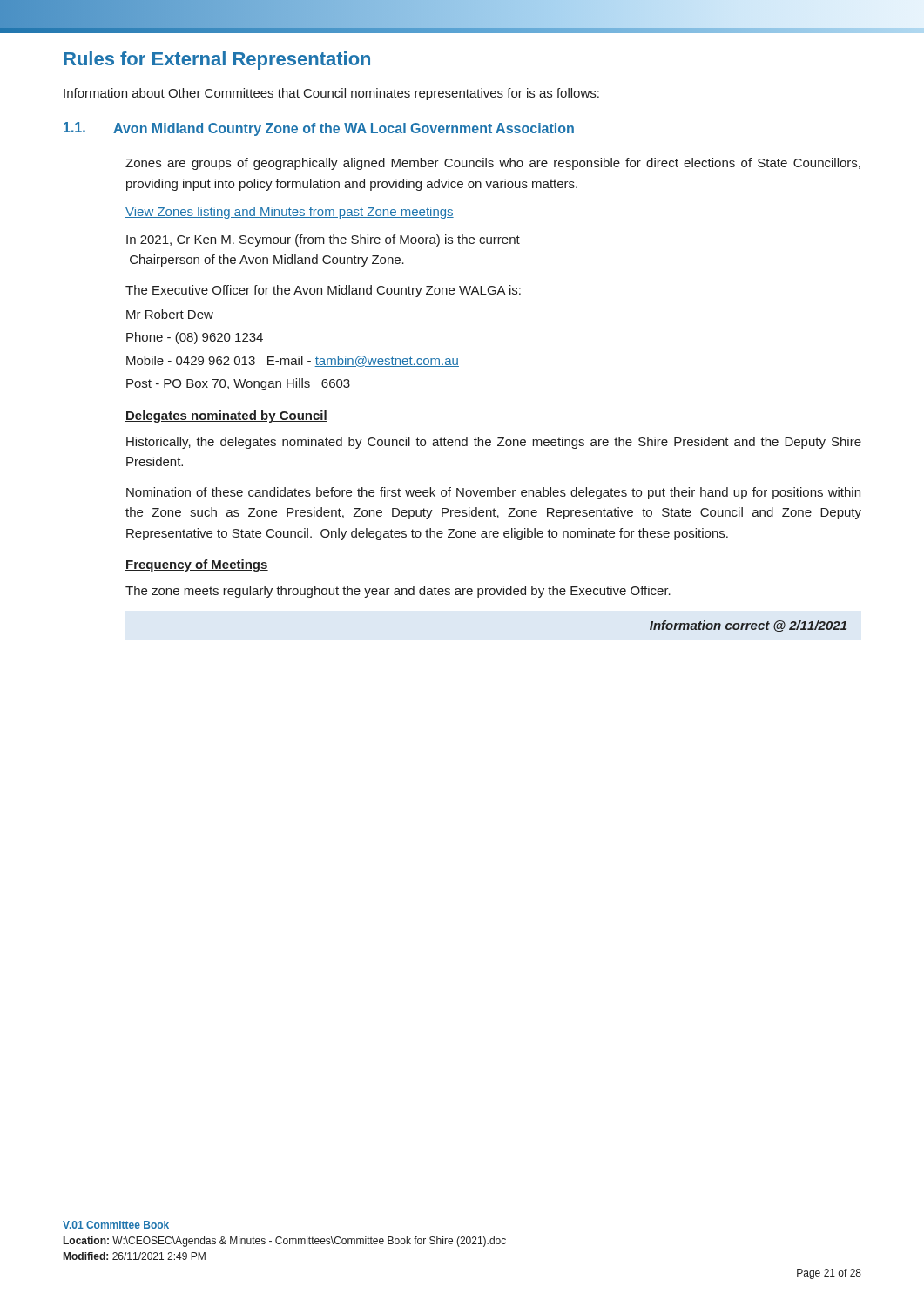
Task: Find the text starting "Mobile - 0429 962 013 E-mail -"
Action: (x=292, y=360)
